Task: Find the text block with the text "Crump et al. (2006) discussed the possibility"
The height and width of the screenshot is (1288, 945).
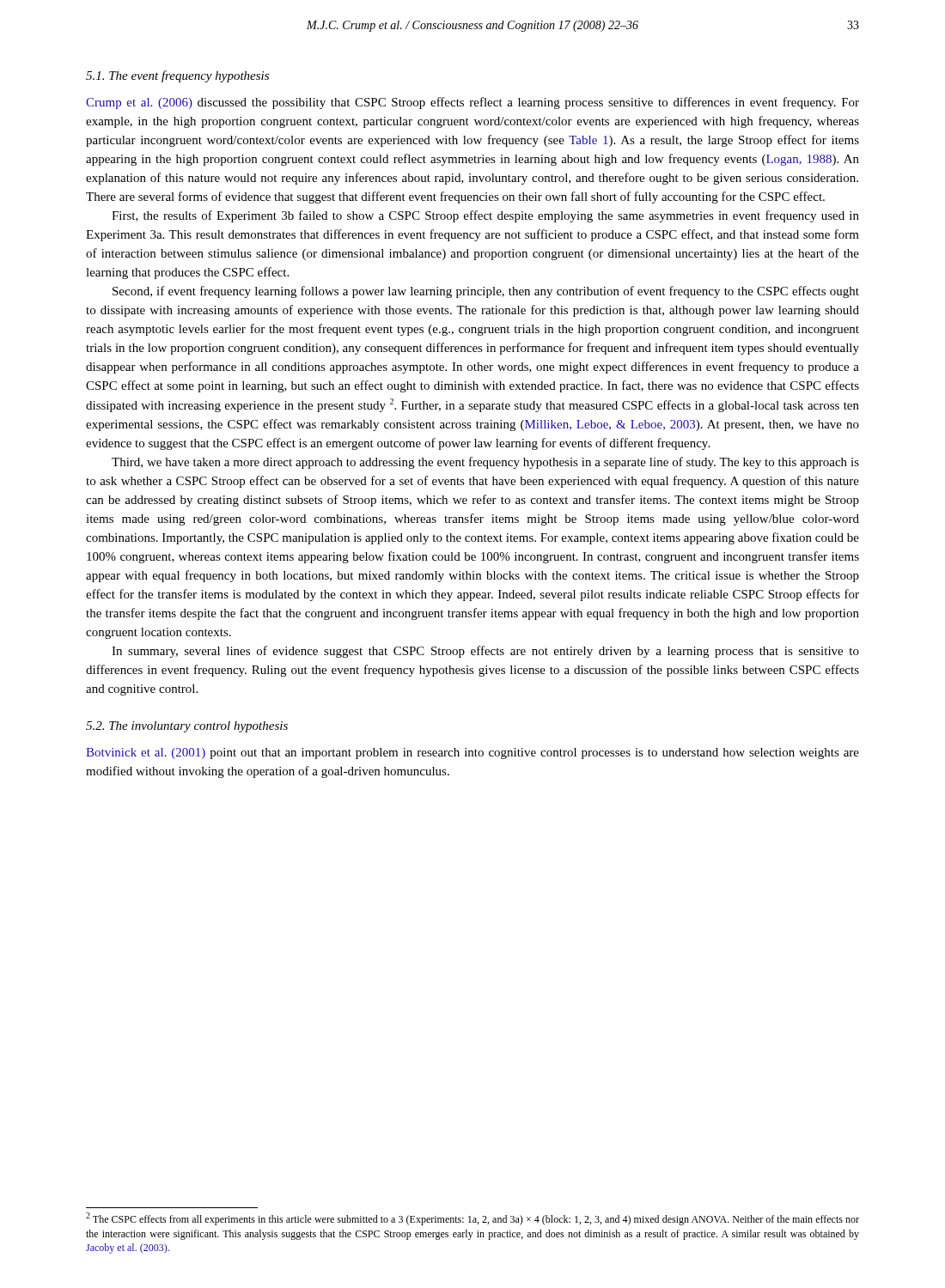Action: tap(472, 149)
